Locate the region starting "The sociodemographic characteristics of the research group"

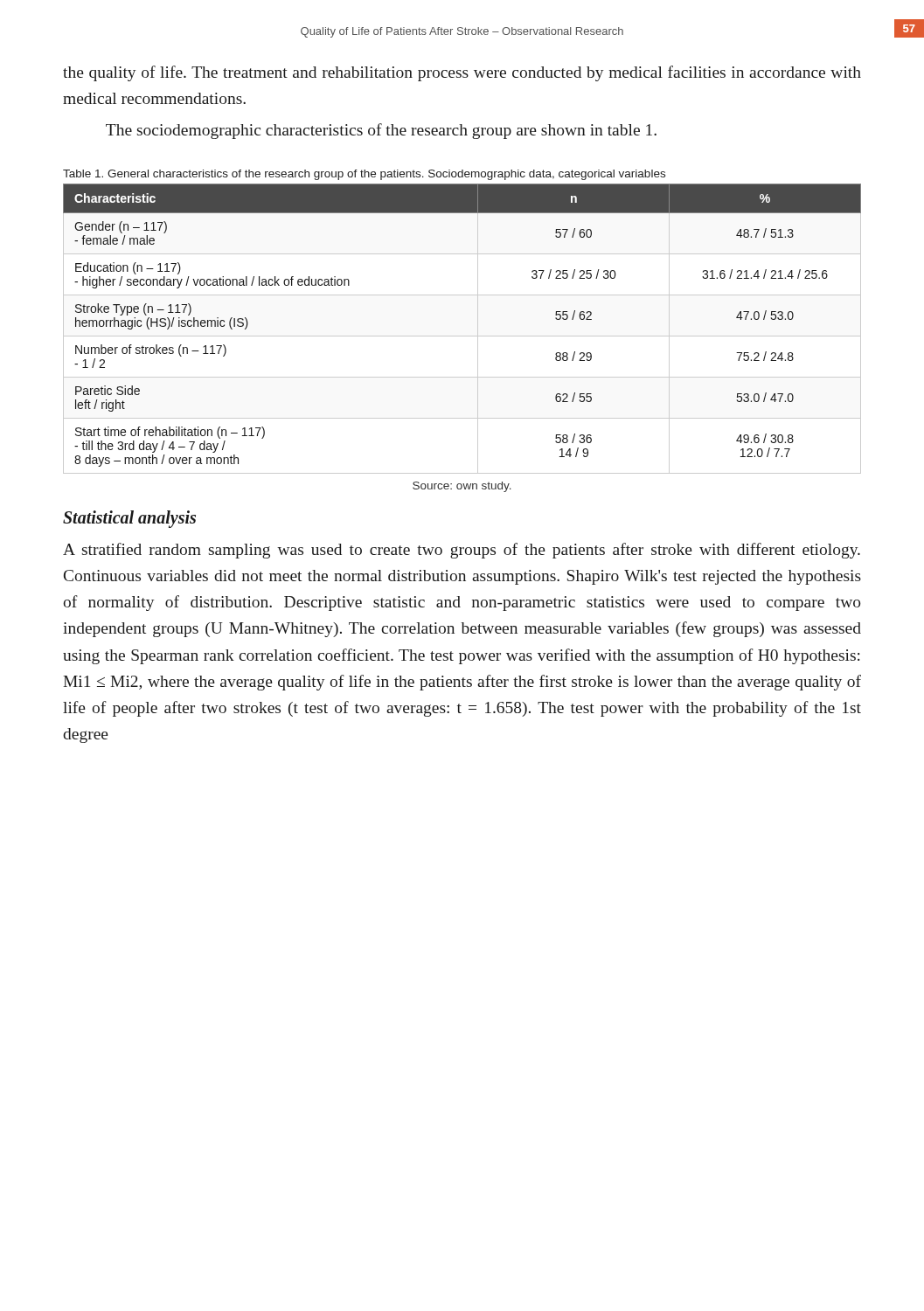click(x=381, y=130)
